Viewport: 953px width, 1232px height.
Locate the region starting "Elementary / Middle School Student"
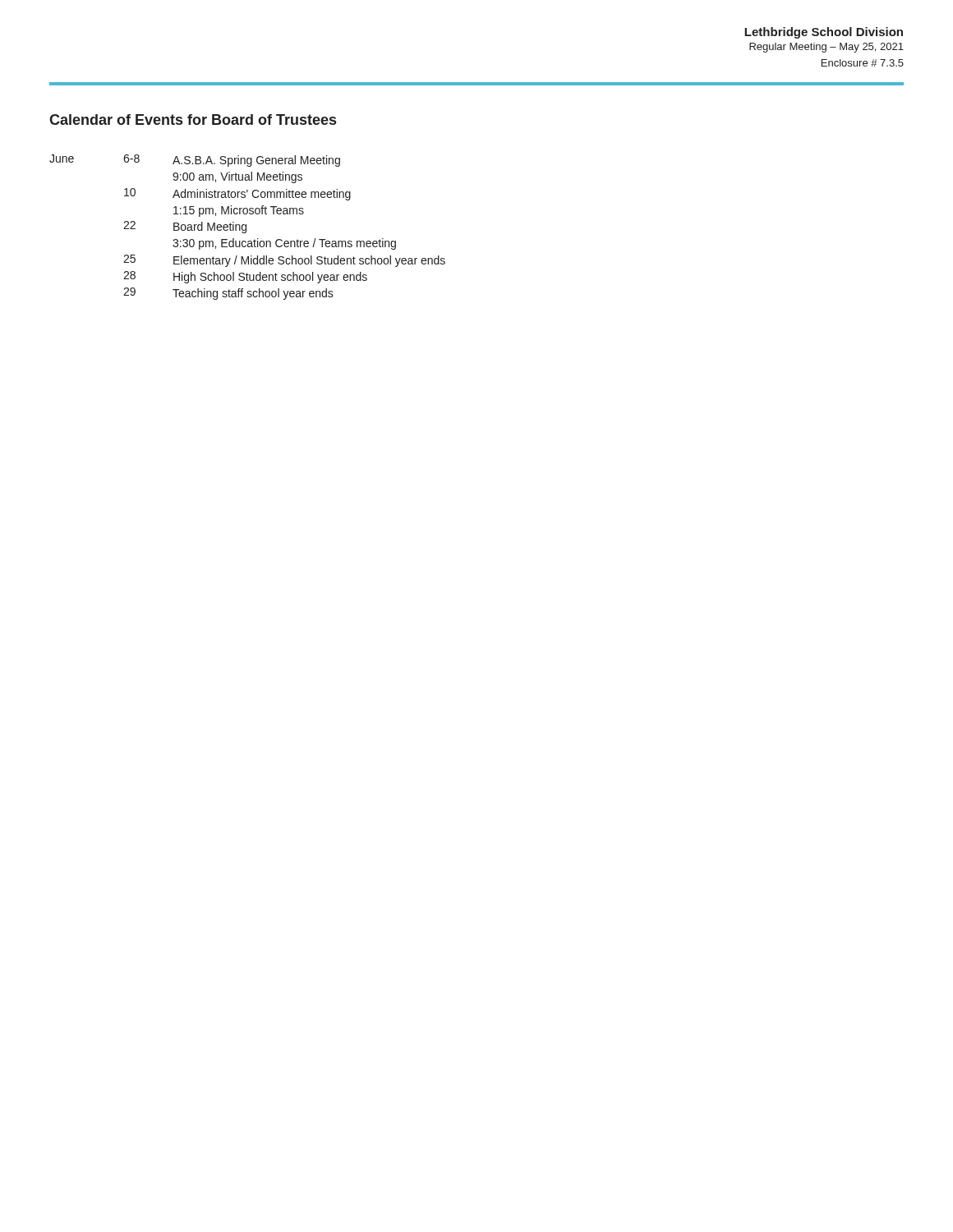tap(309, 260)
